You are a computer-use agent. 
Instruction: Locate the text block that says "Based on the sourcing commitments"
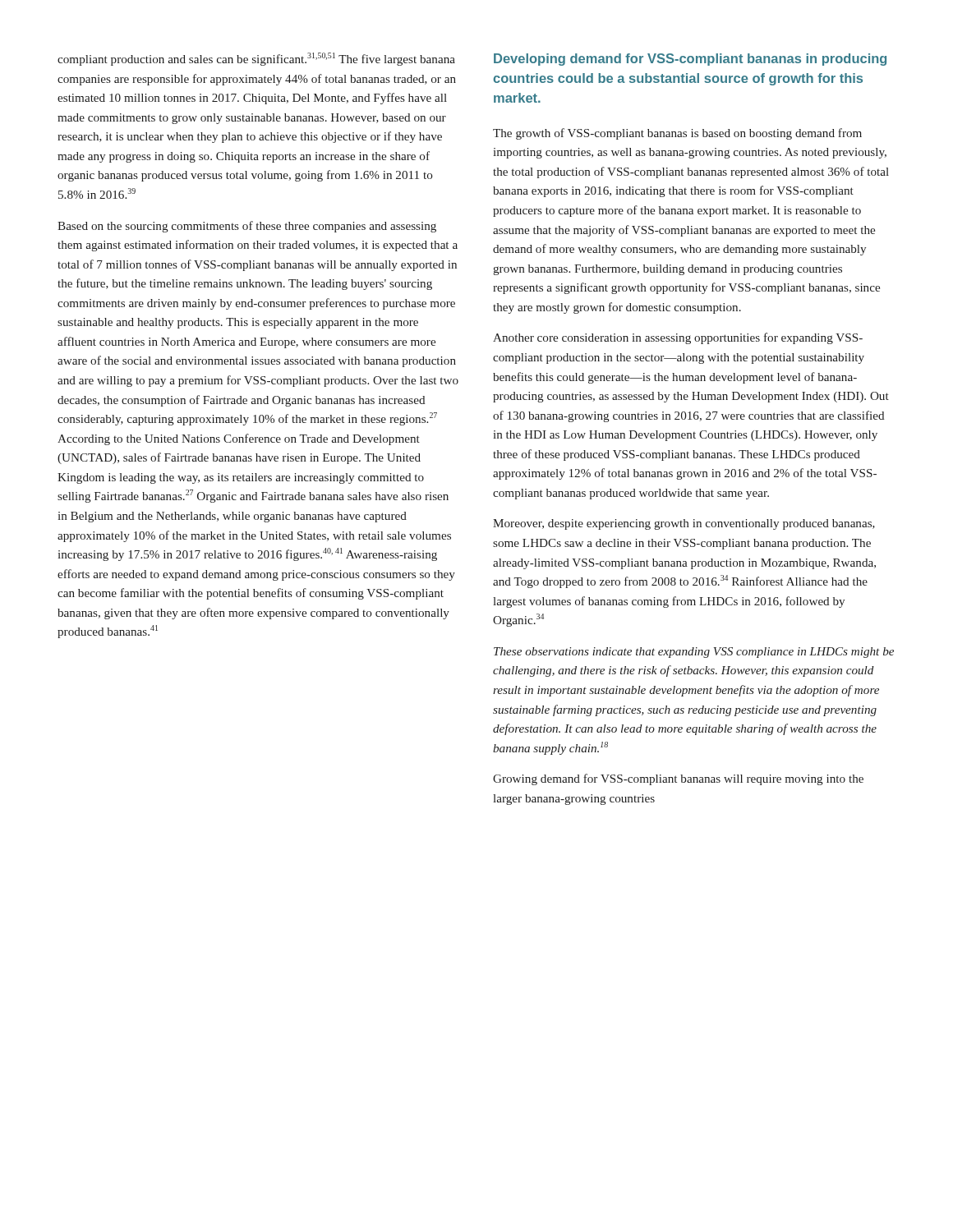(259, 428)
